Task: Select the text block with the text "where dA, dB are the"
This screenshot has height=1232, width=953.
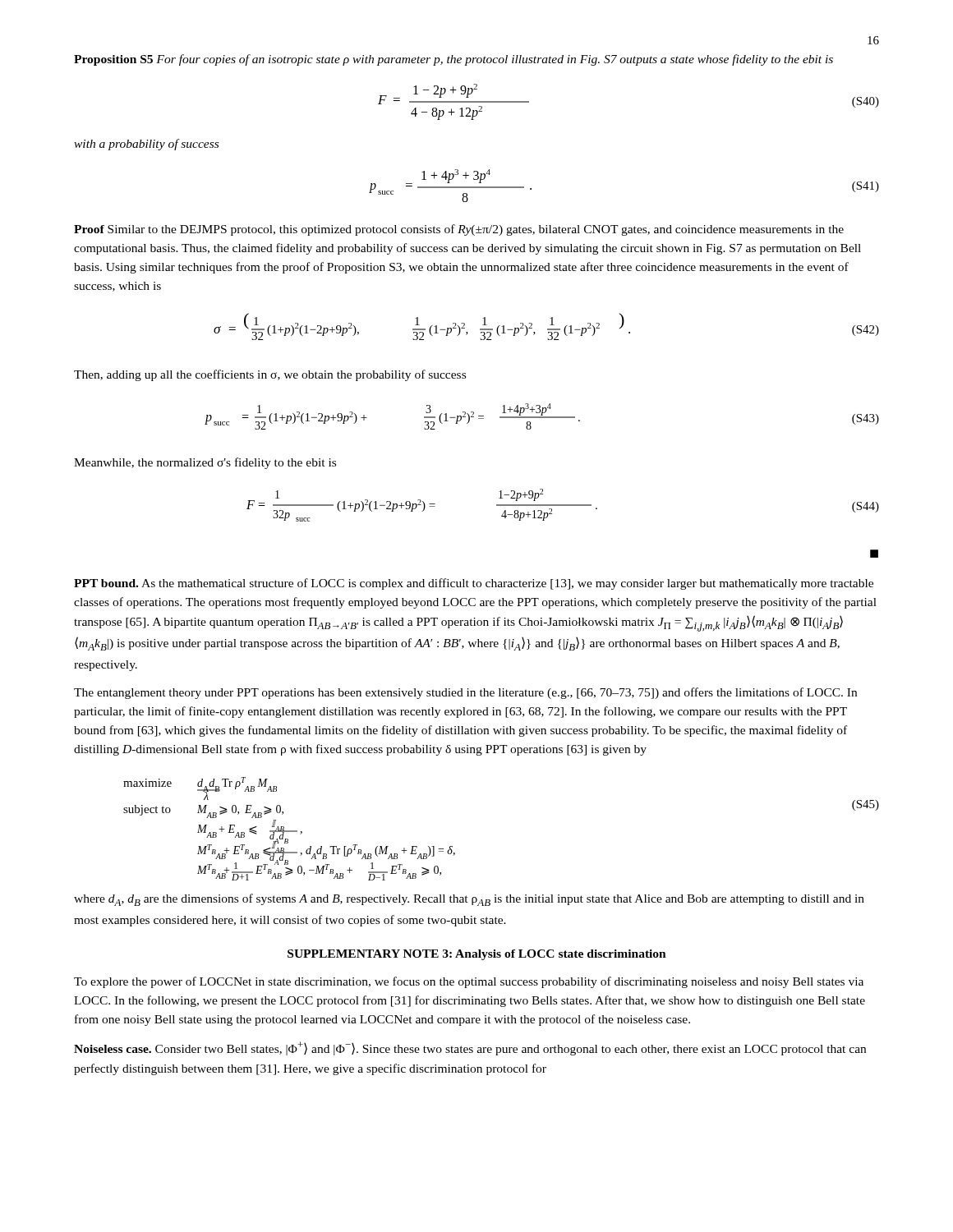Action: (x=469, y=909)
